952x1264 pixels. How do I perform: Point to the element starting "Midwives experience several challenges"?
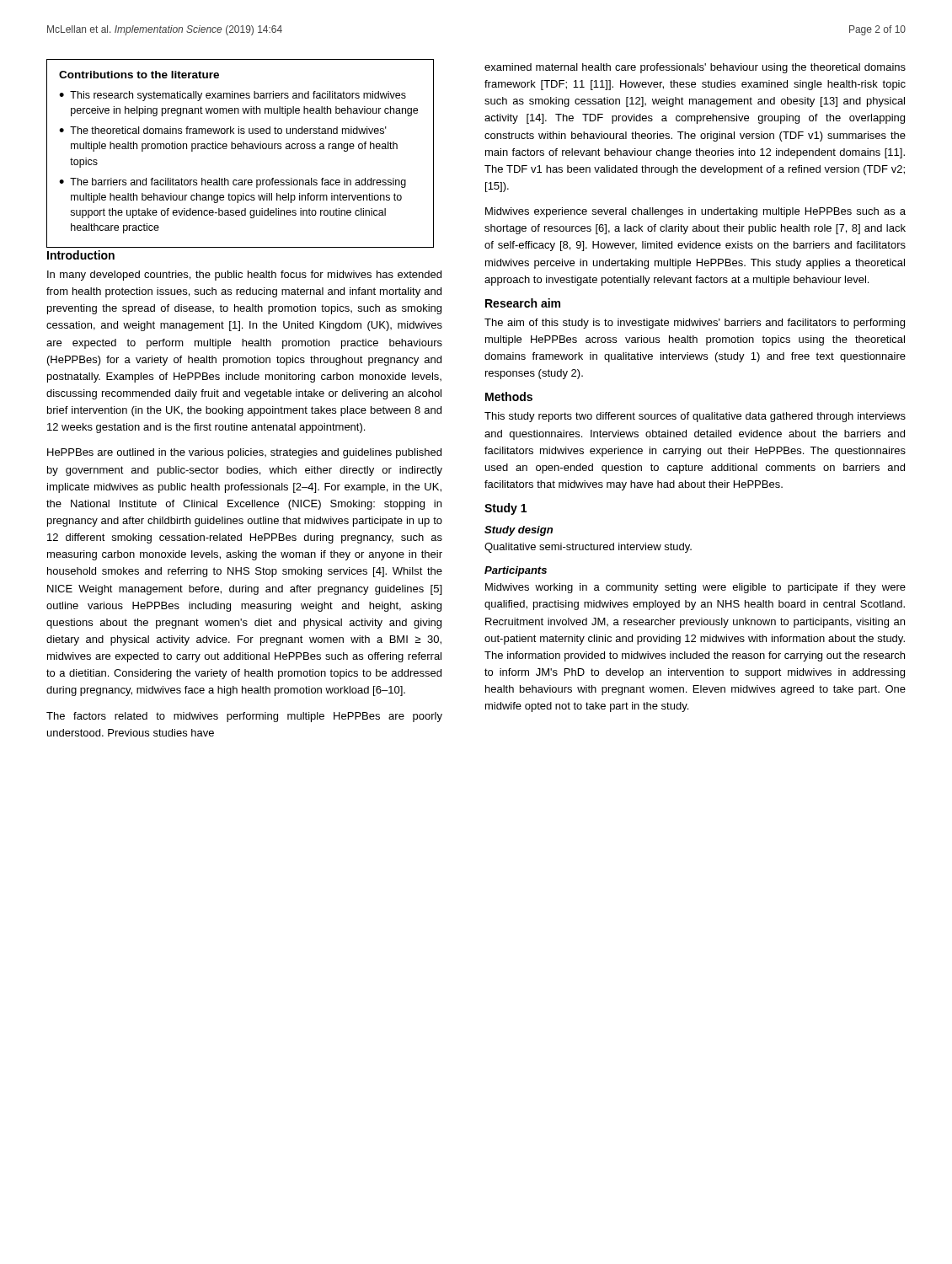tap(695, 245)
